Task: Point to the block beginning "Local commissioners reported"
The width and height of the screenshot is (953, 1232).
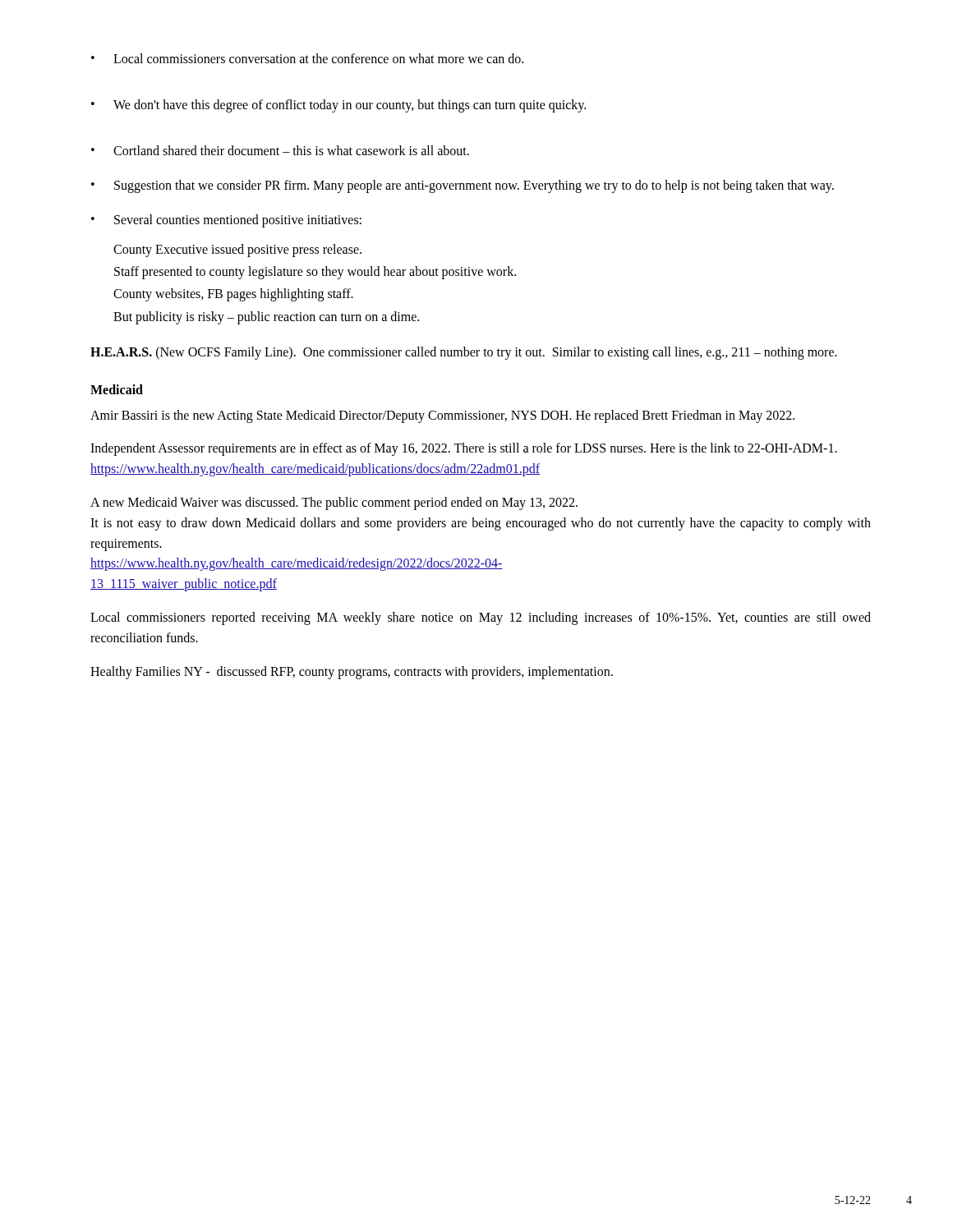Action: click(x=481, y=627)
